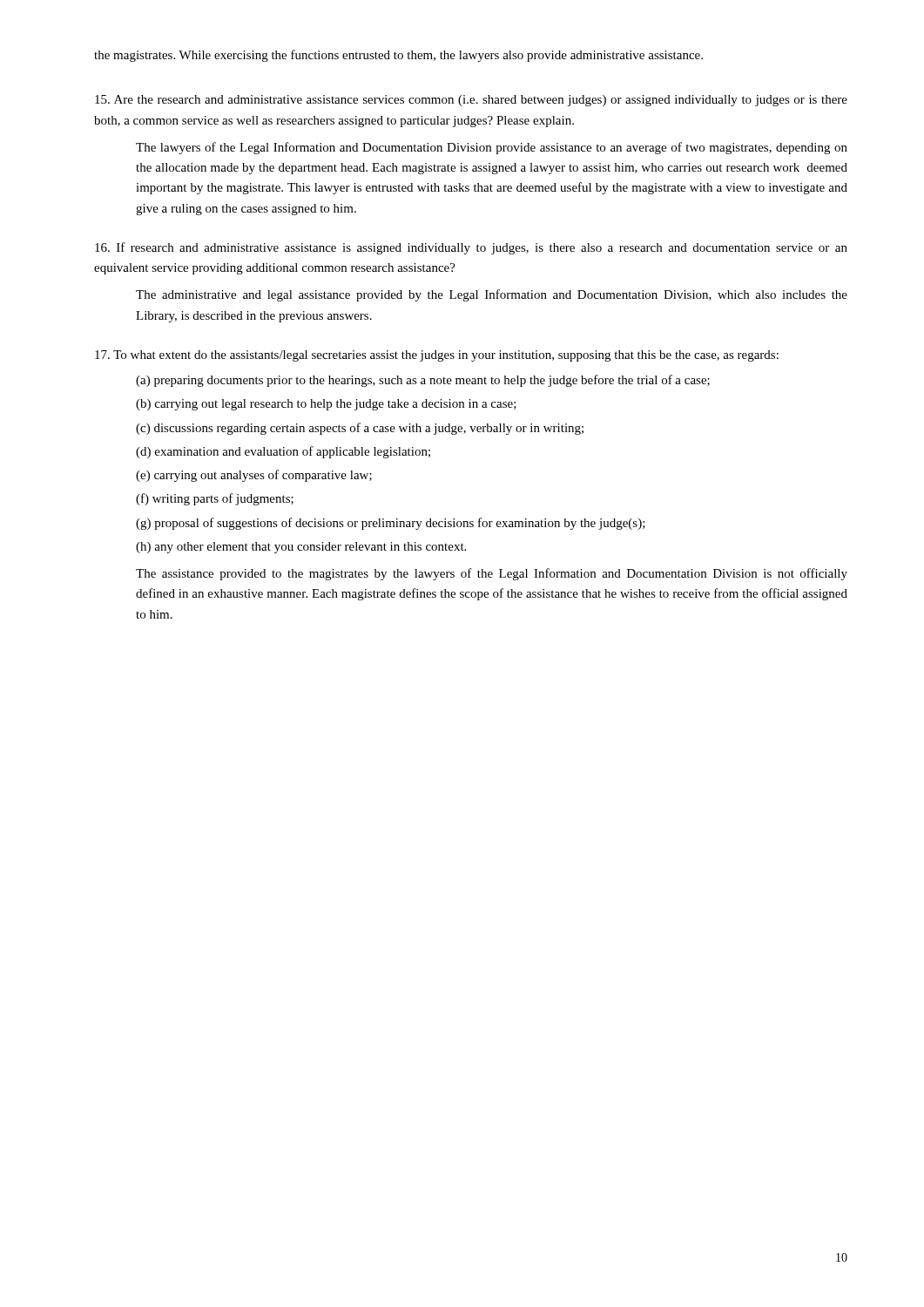Navigate to the text starting "the magistrates. While"

click(399, 55)
